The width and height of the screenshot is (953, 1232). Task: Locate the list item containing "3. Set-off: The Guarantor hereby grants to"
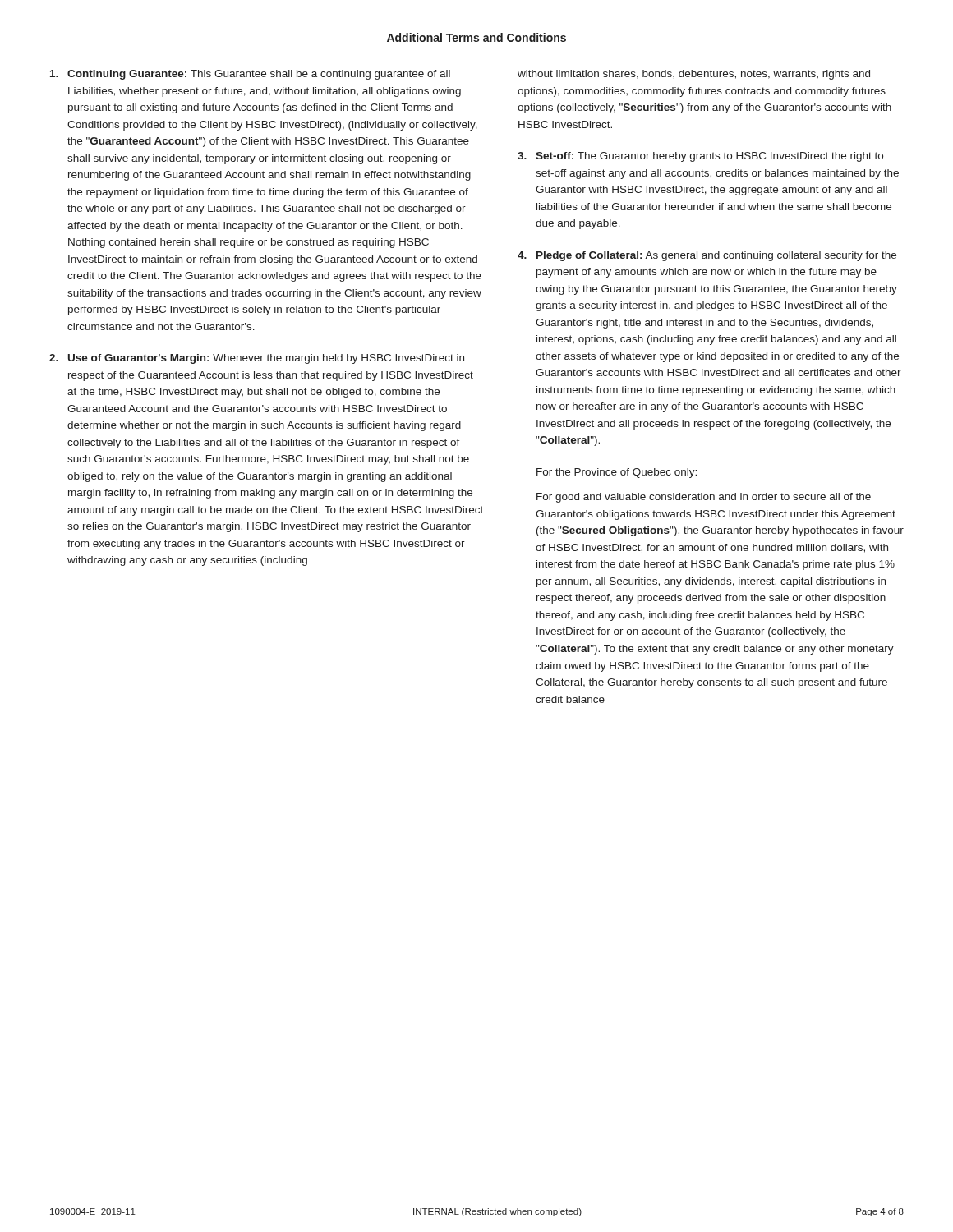point(711,190)
